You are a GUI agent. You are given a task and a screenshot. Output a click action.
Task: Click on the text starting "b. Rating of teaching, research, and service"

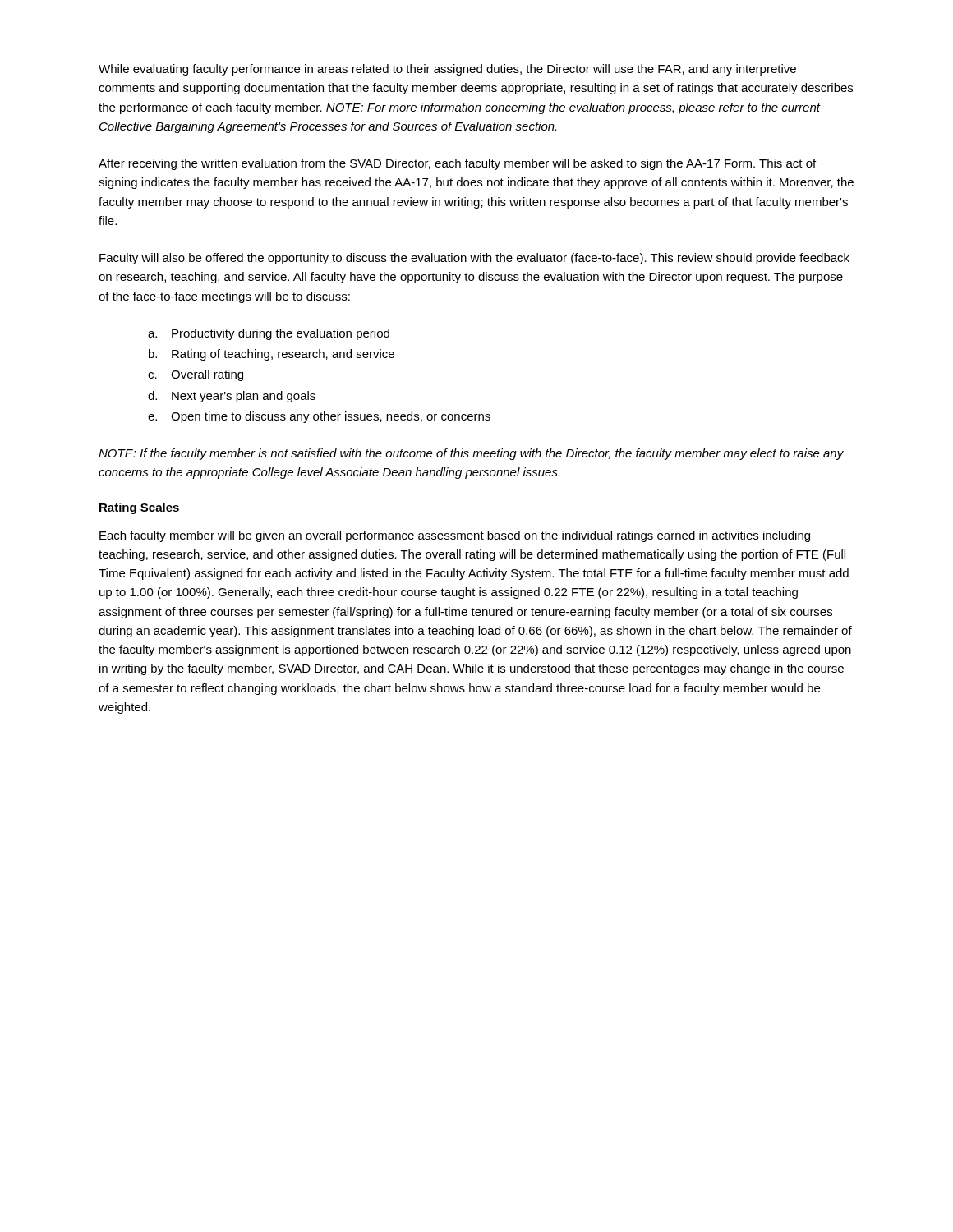coord(271,354)
